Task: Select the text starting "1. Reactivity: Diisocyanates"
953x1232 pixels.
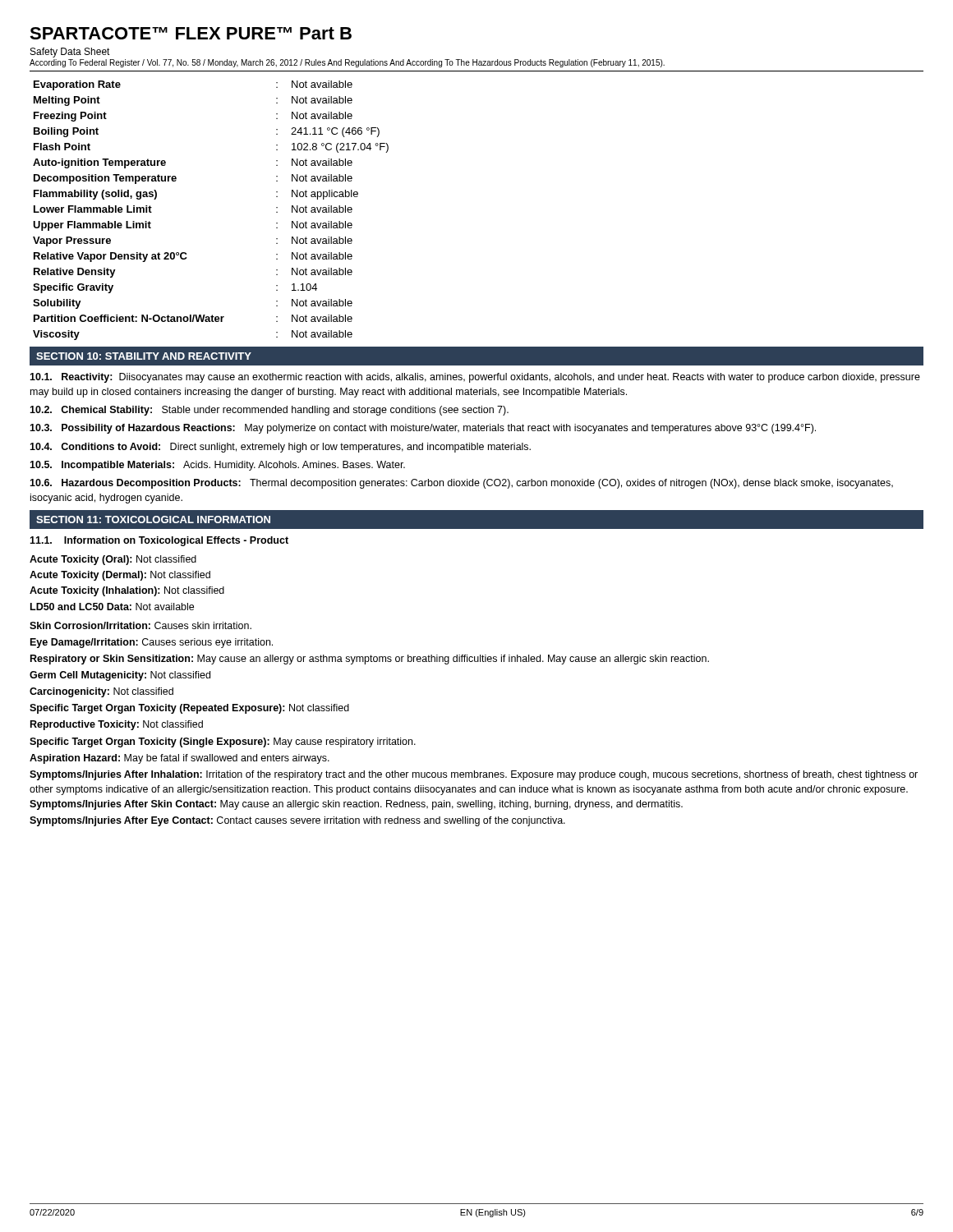Action: (x=475, y=384)
